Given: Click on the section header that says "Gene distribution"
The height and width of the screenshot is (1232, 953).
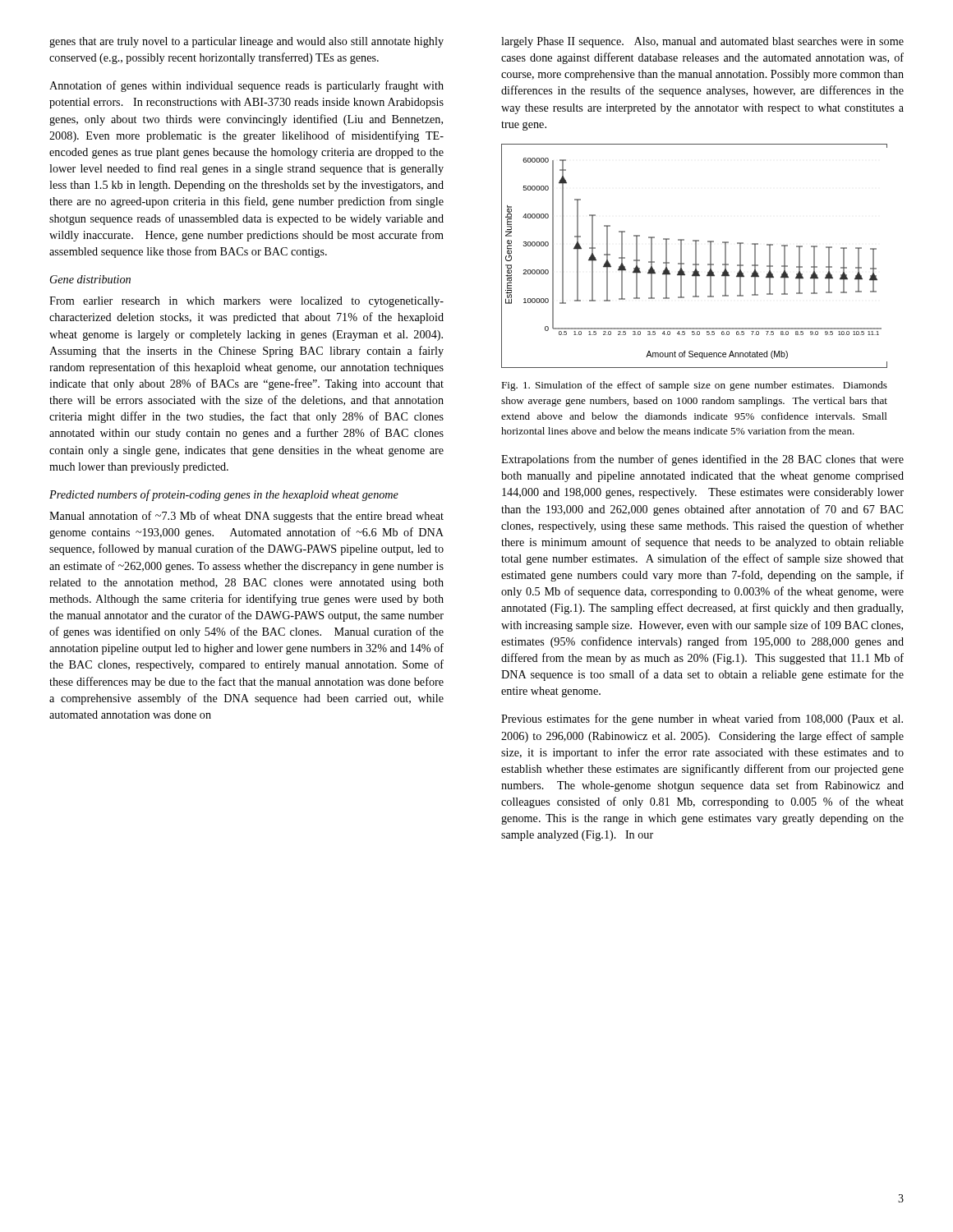Looking at the screenshot, I should pos(90,279).
